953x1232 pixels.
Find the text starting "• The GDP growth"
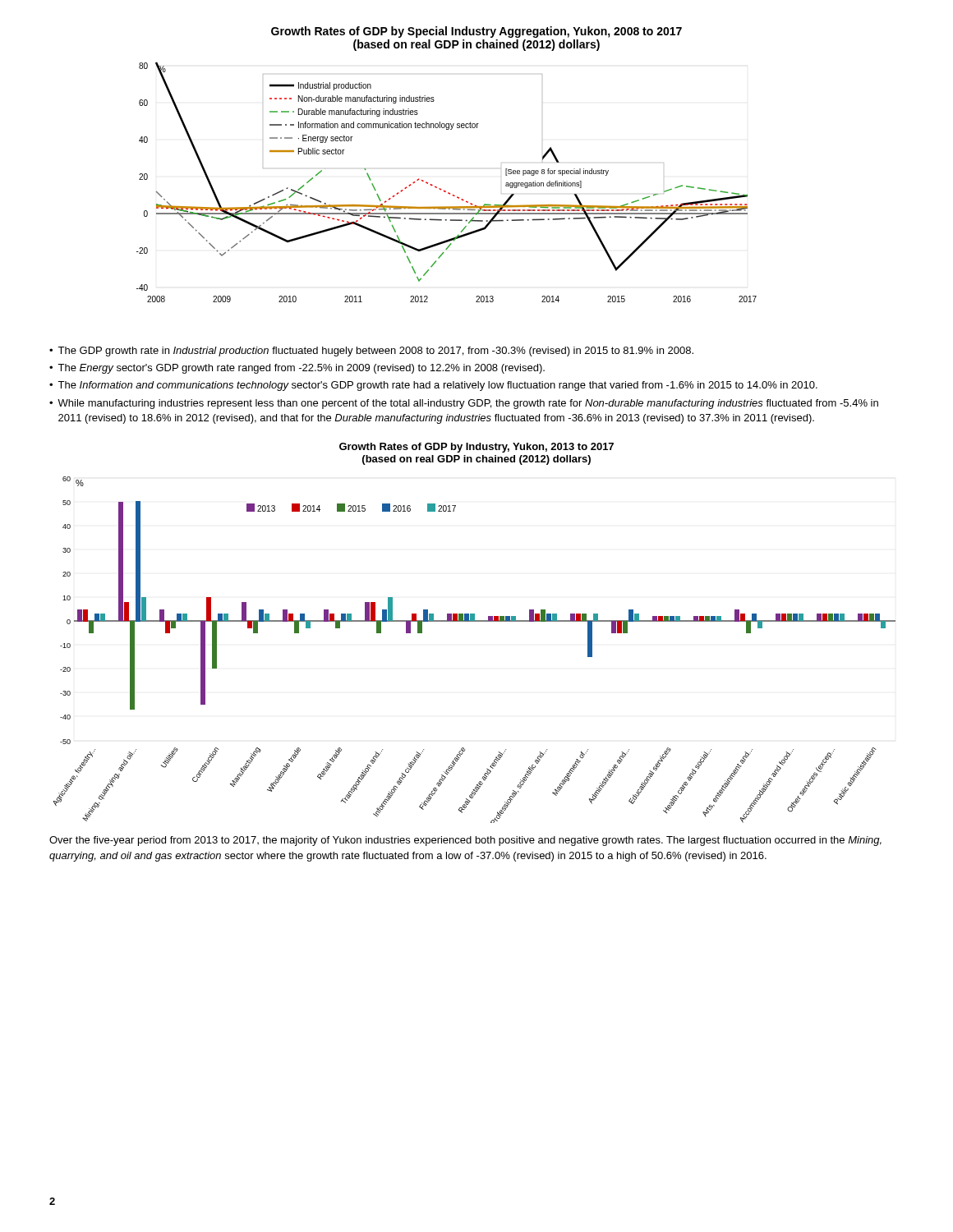[372, 351]
